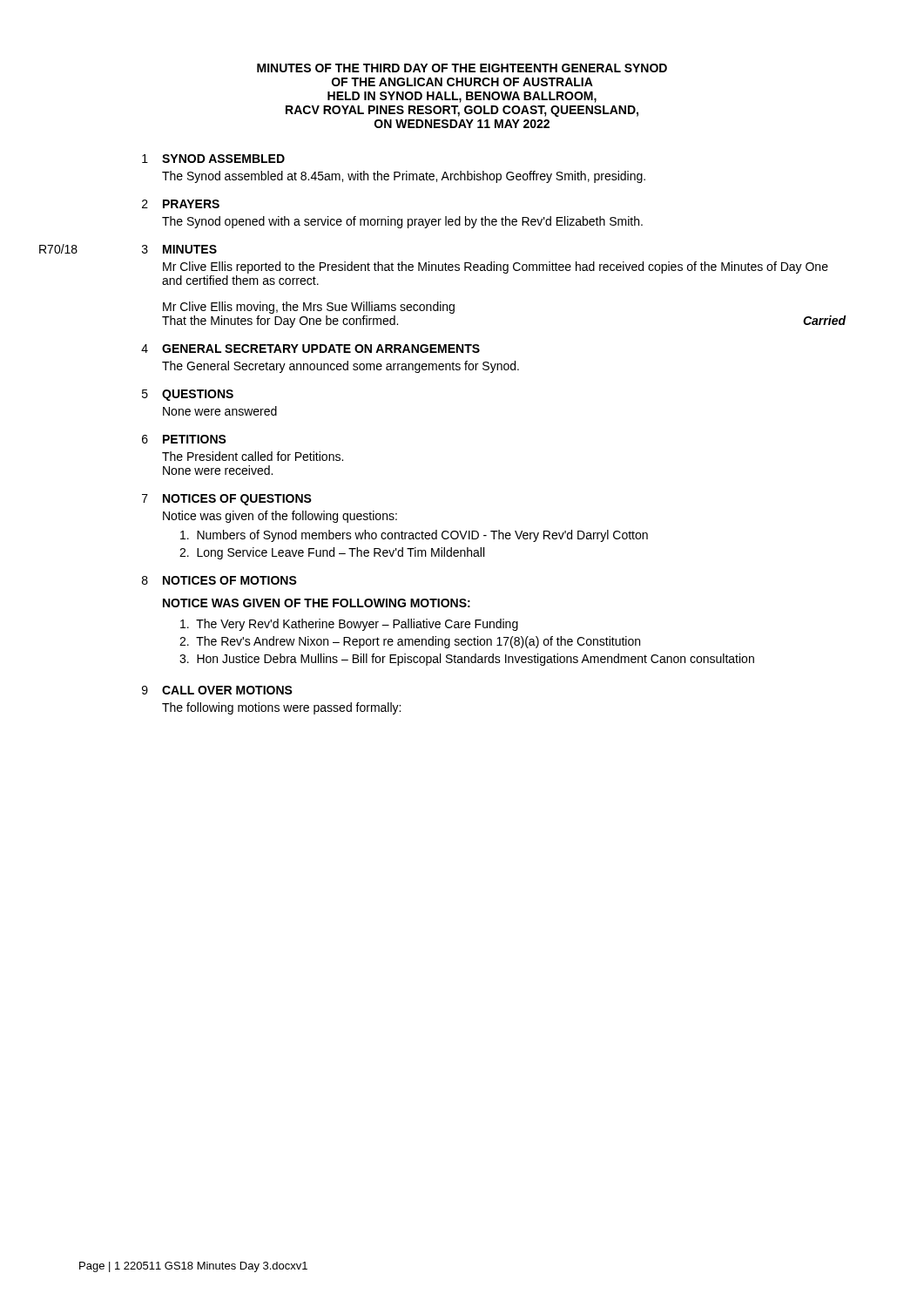Locate the section header with the text "GENERAL SECRETARY UPDATE ON ARRANGEMENTS"
Image resolution: width=924 pixels, height=1307 pixels.
click(x=321, y=349)
